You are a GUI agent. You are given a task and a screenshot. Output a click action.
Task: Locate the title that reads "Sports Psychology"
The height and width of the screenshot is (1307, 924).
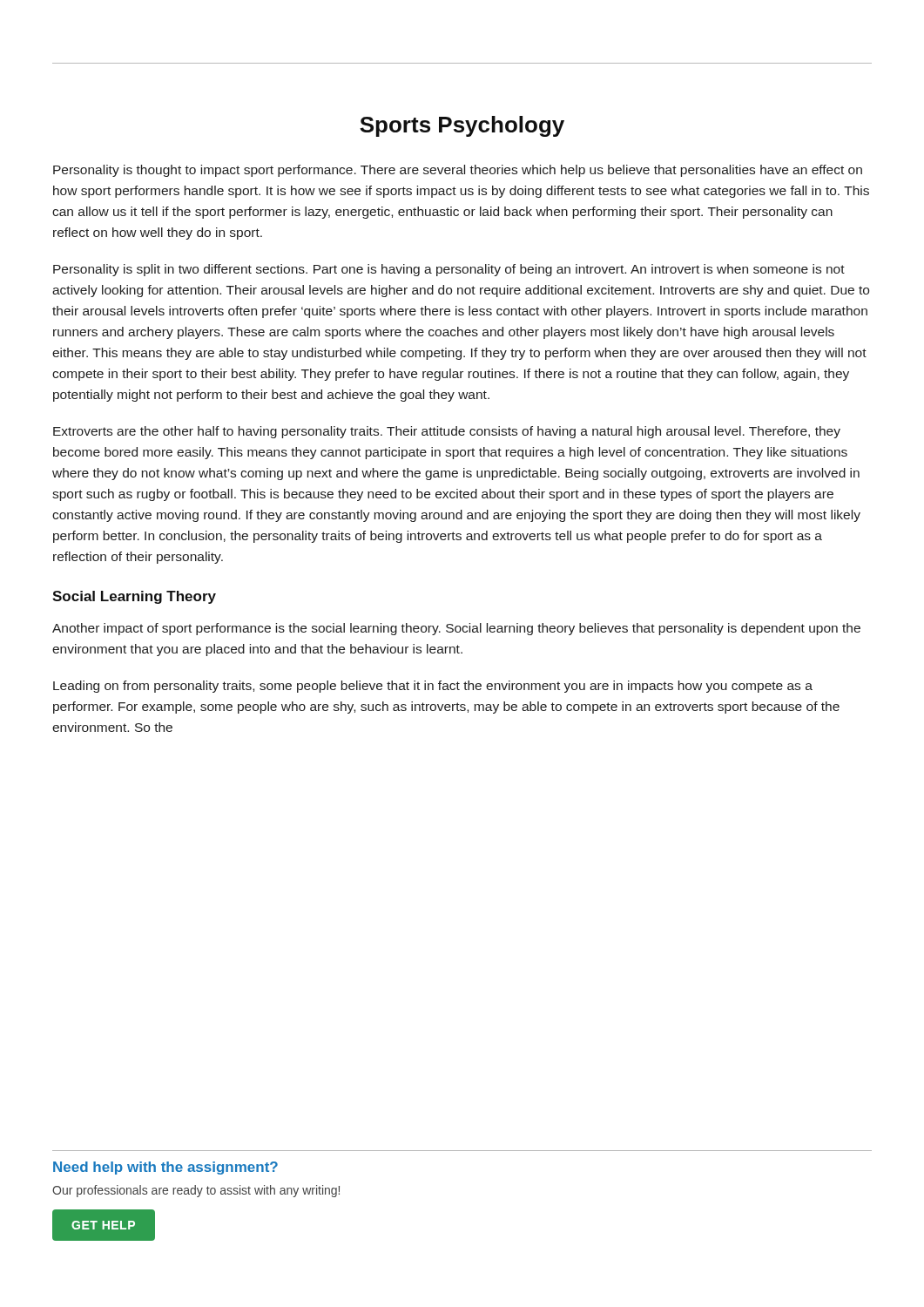pos(462,125)
